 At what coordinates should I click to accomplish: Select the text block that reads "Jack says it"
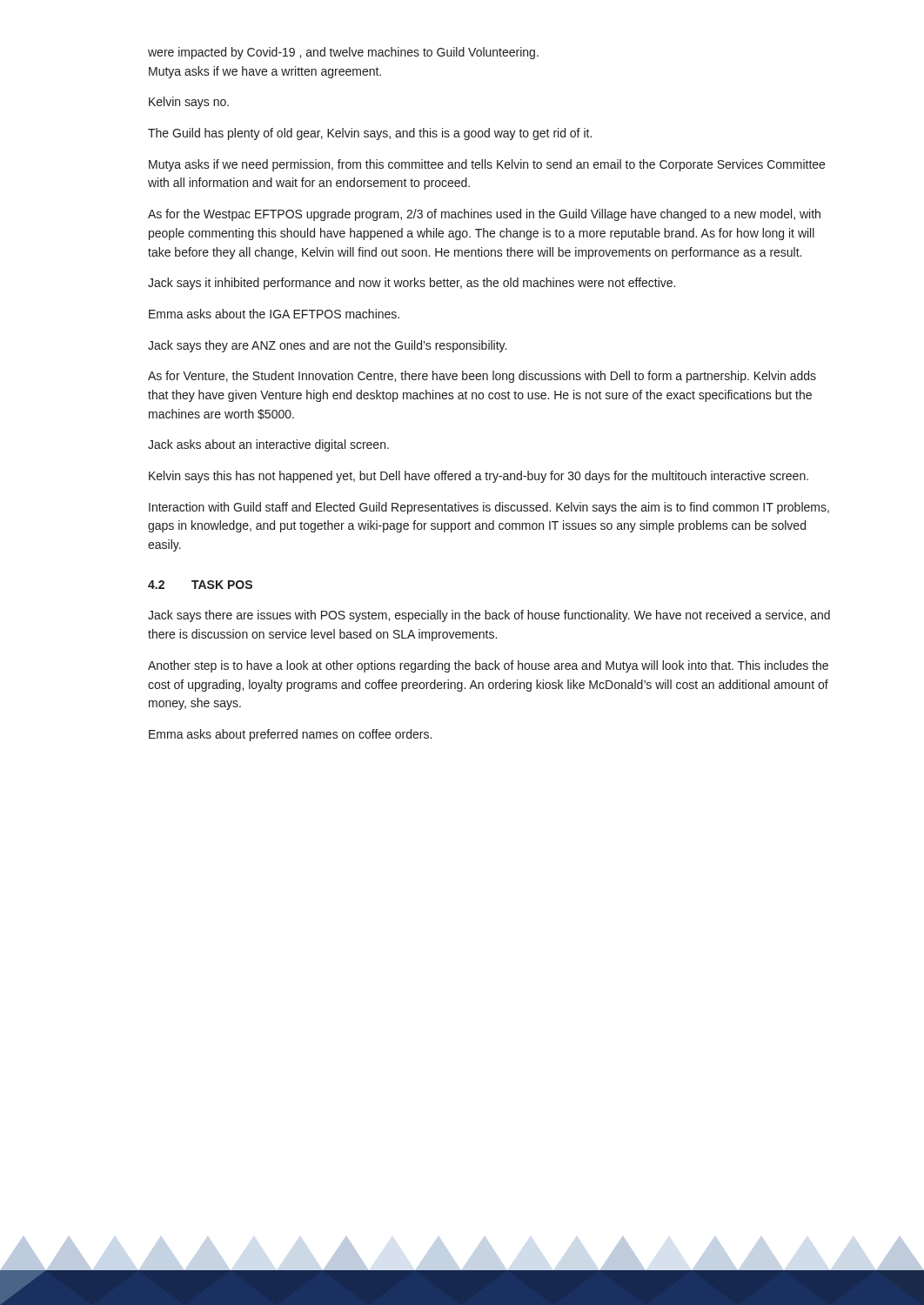click(412, 283)
